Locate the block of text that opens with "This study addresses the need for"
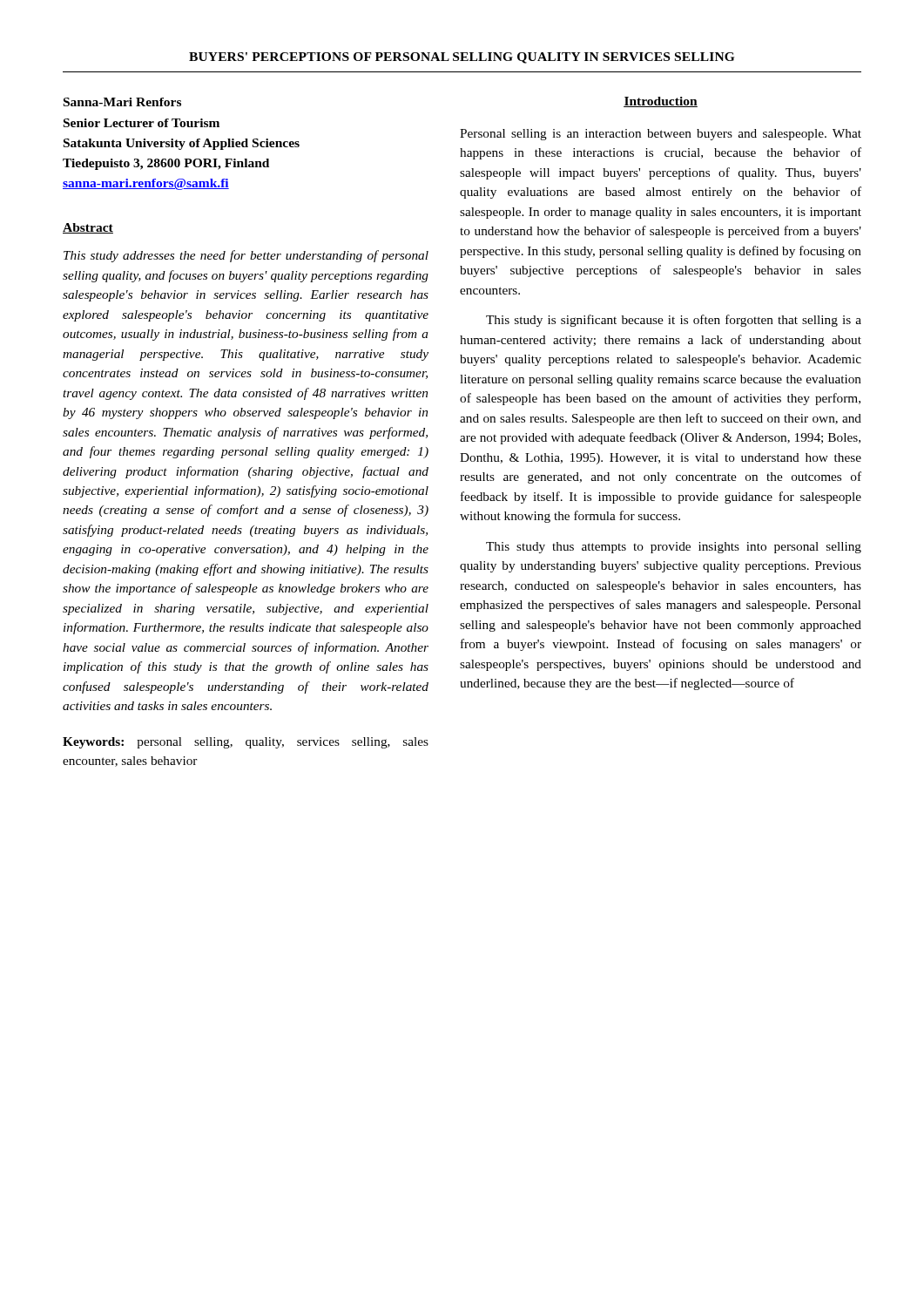 point(246,480)
